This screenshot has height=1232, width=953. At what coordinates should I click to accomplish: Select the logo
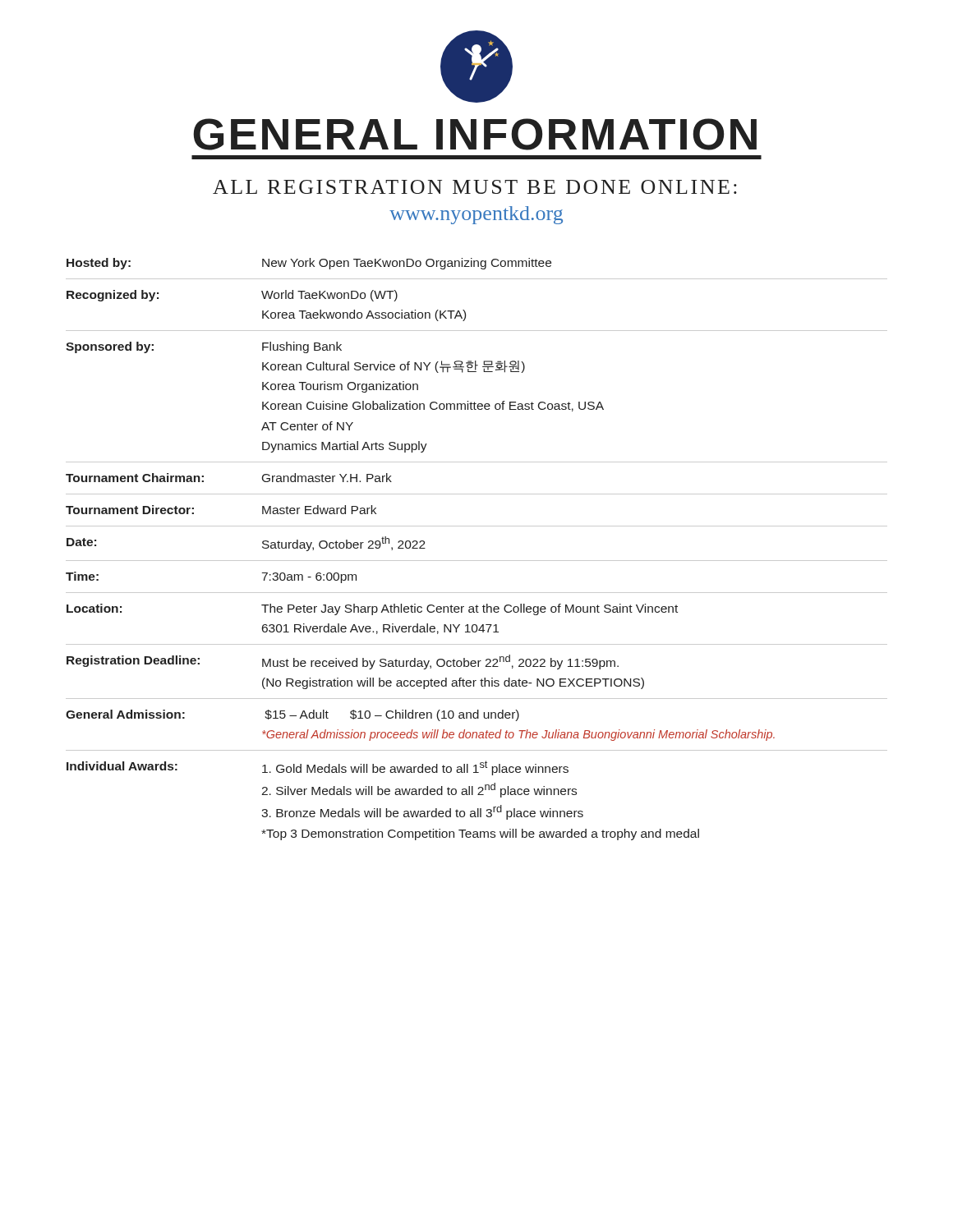476,55
